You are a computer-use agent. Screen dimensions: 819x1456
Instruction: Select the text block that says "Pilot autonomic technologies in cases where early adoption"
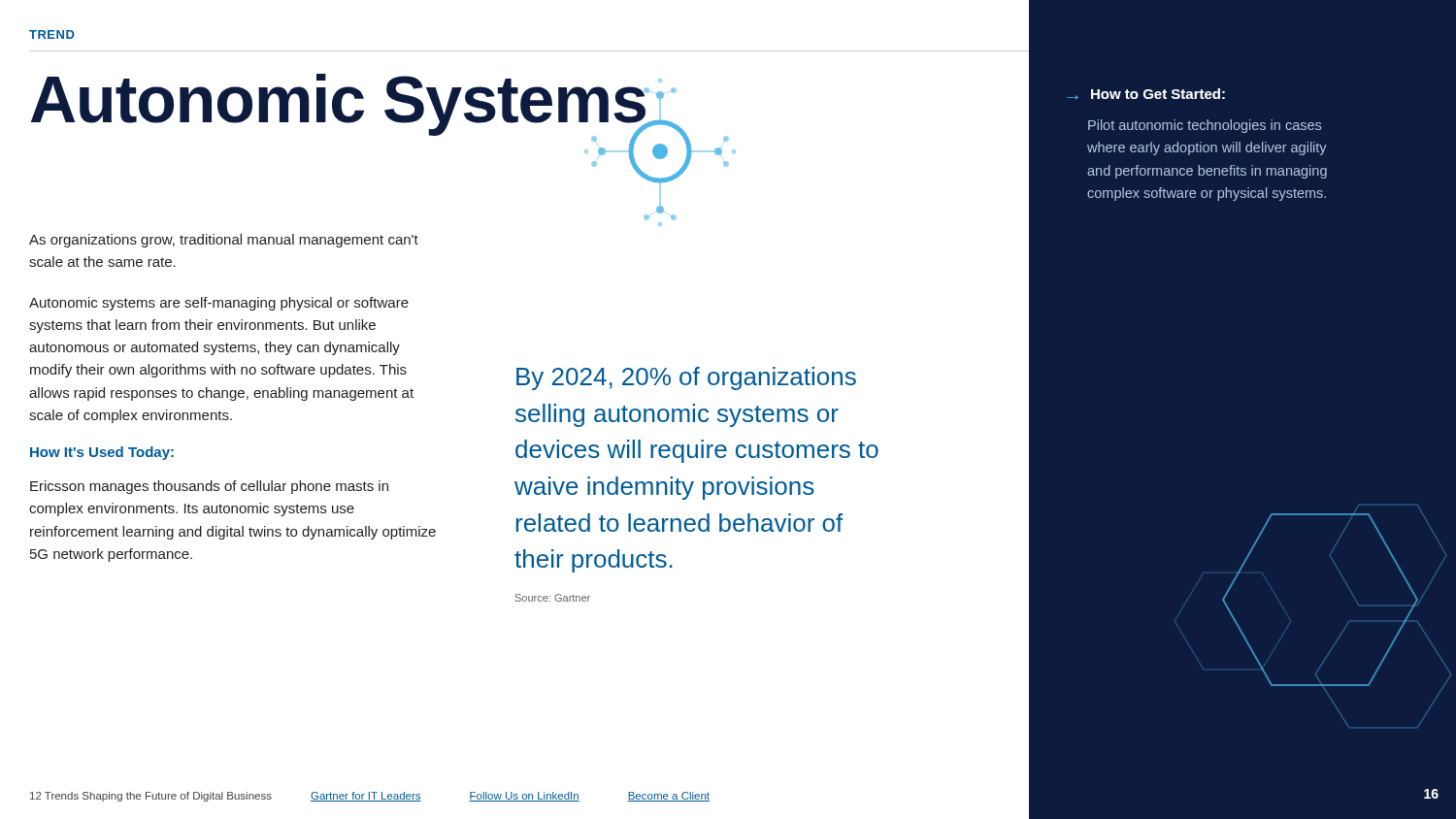click(x=1207, y=159)
